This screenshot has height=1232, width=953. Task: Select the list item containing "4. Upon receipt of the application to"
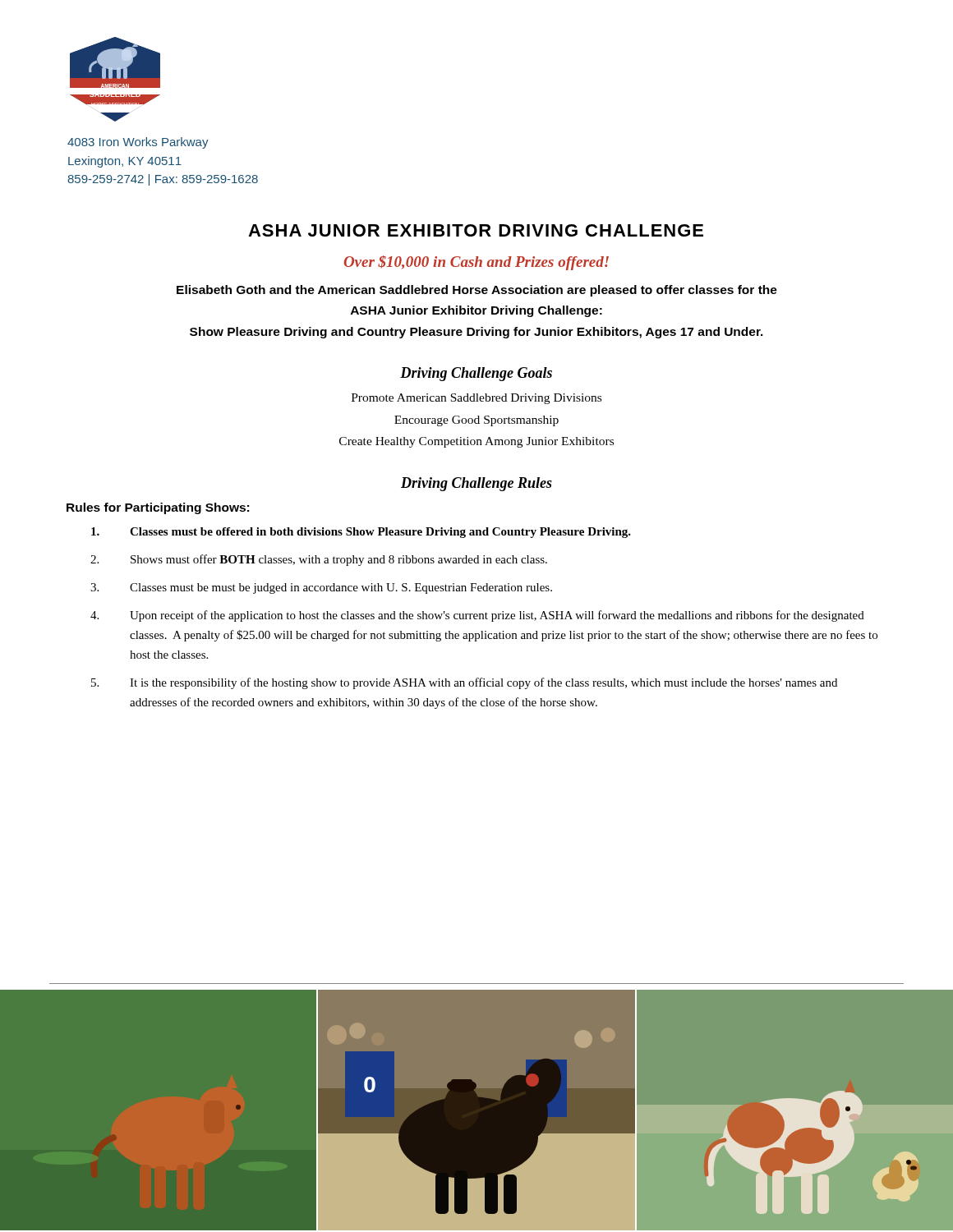(x=476, y=635)
